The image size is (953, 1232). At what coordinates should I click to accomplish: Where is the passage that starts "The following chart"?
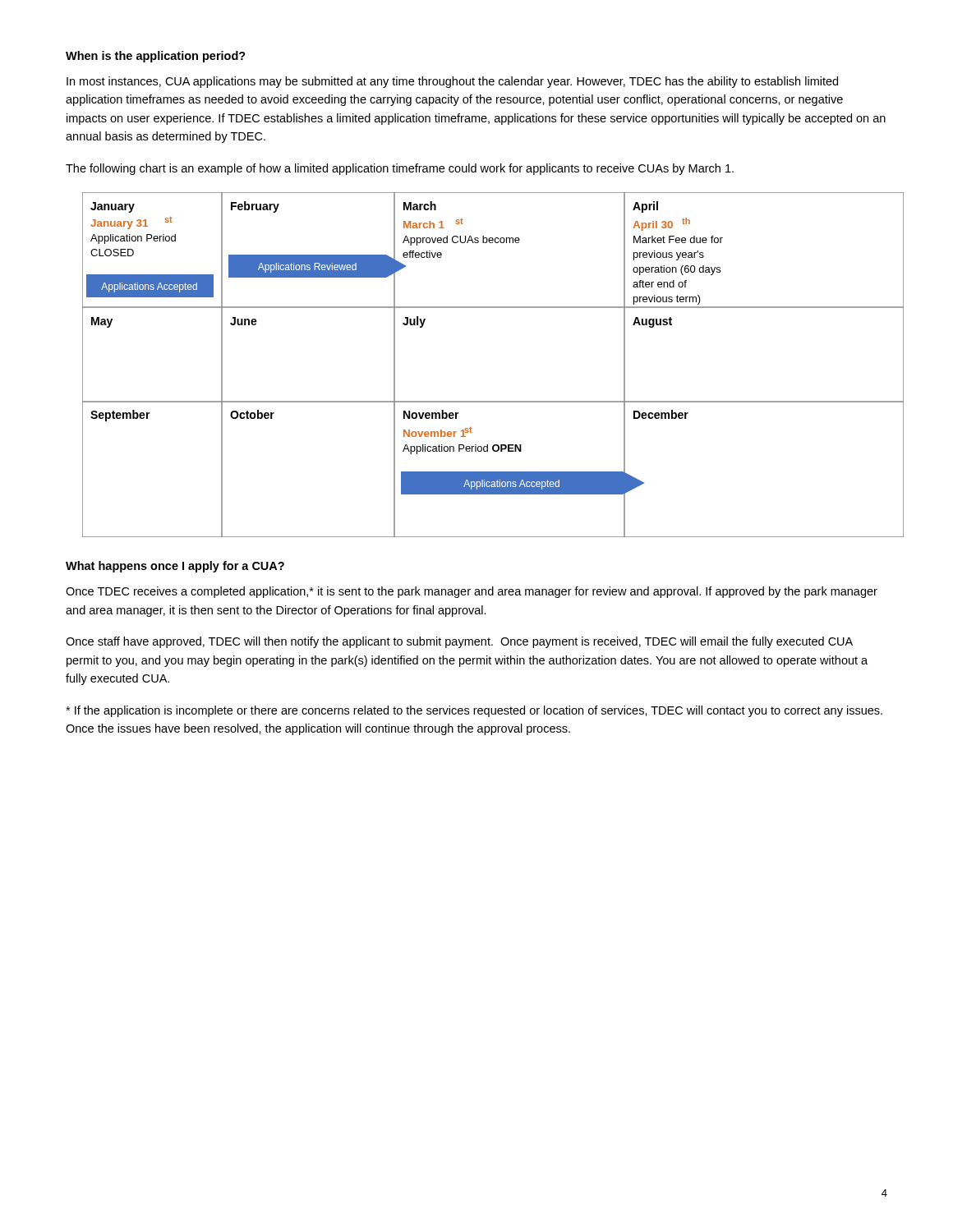point(400,168)
